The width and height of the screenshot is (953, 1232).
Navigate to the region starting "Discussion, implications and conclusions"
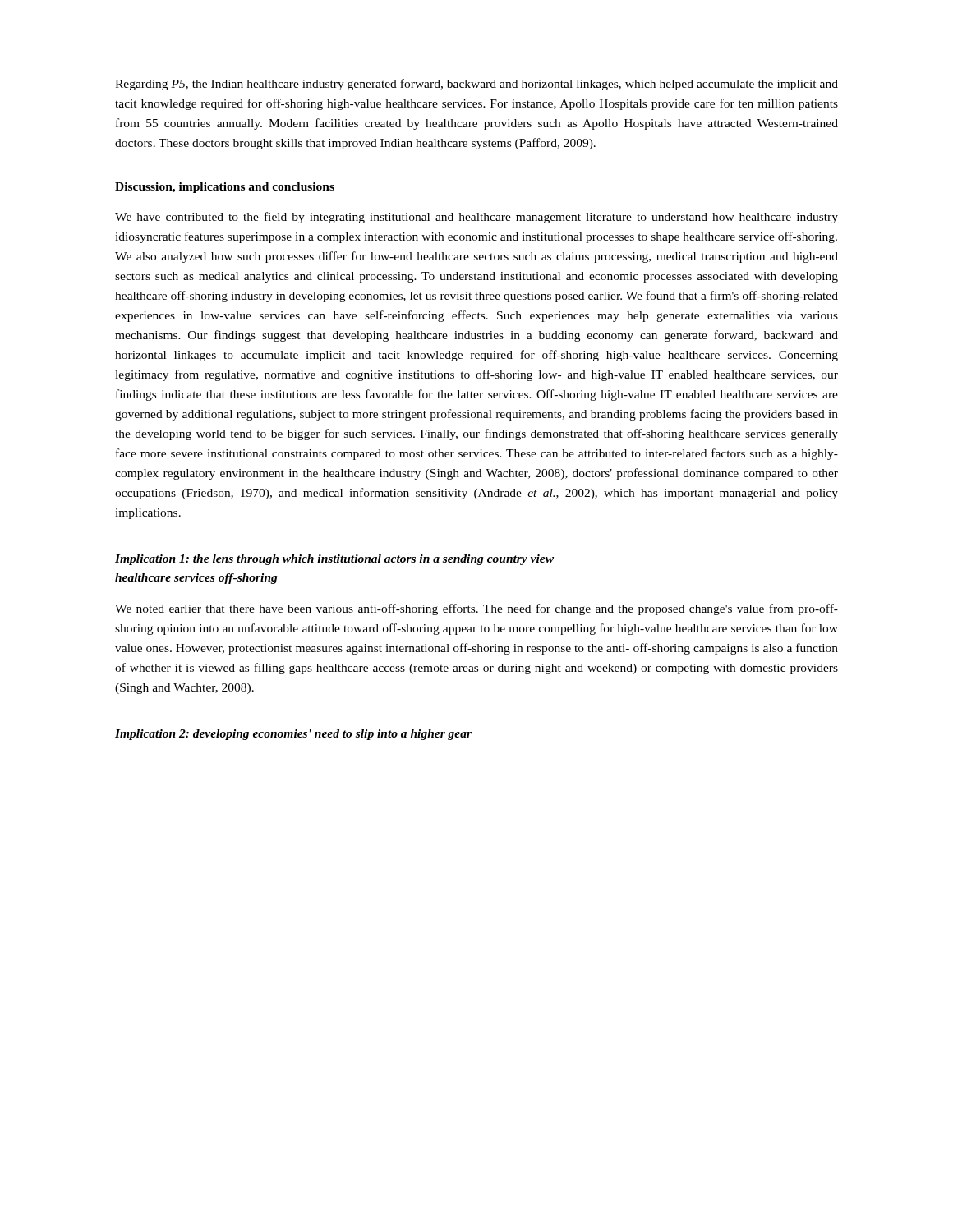pos(225,186)
